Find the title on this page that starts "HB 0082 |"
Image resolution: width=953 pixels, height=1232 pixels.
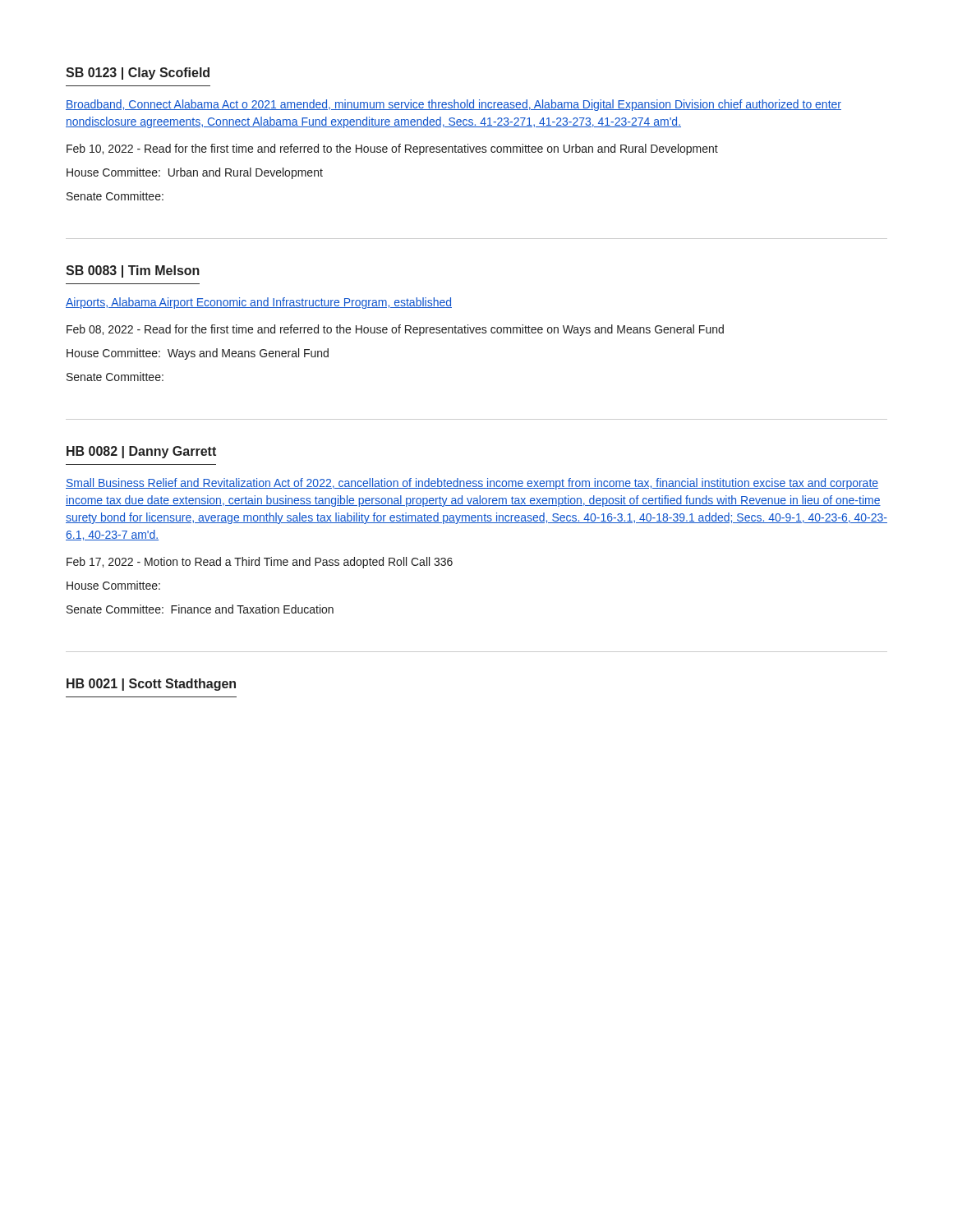pos(141,455)
